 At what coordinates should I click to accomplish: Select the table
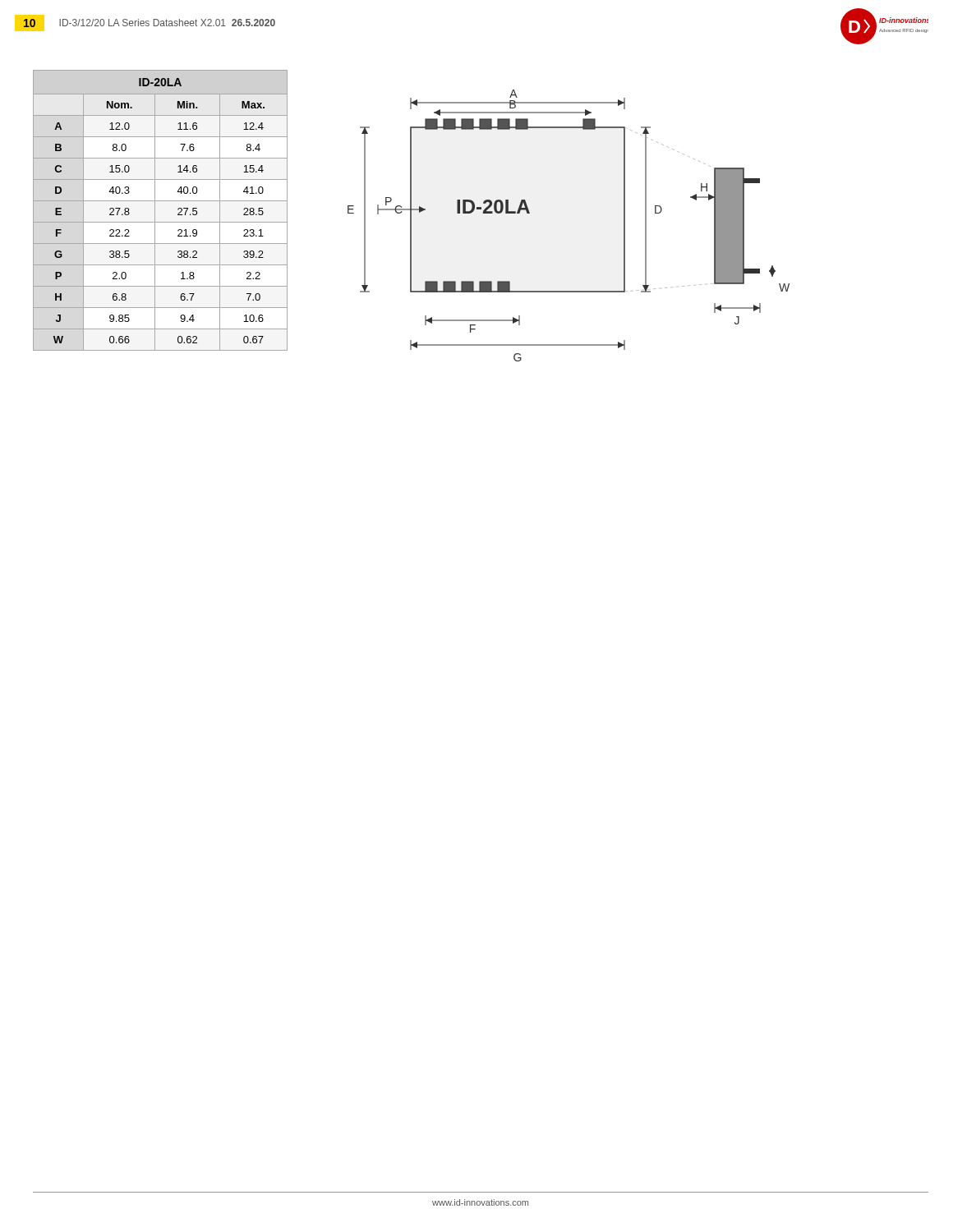click(160, 210)
